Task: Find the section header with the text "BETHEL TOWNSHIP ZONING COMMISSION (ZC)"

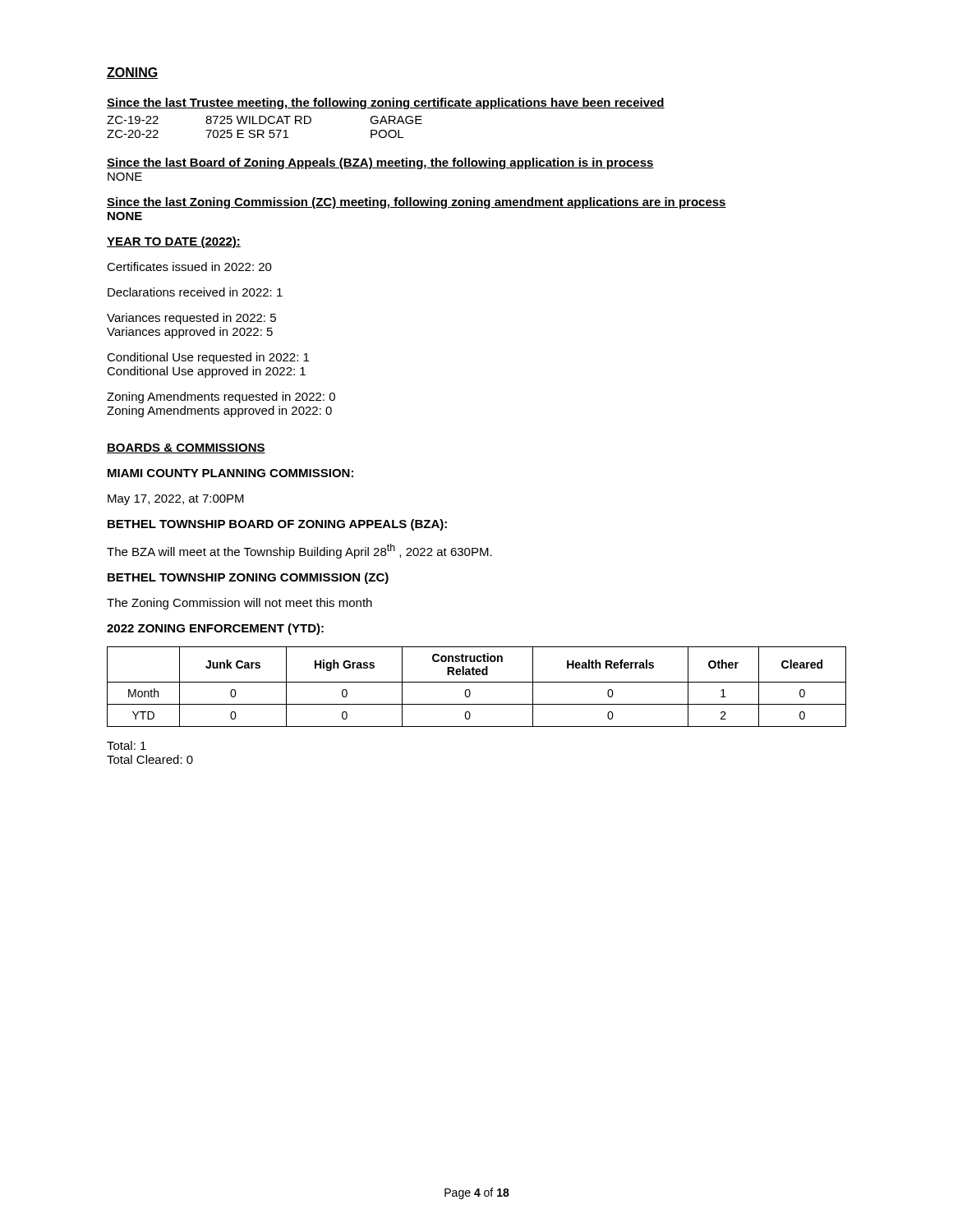Action: click(x=248, y=577)
